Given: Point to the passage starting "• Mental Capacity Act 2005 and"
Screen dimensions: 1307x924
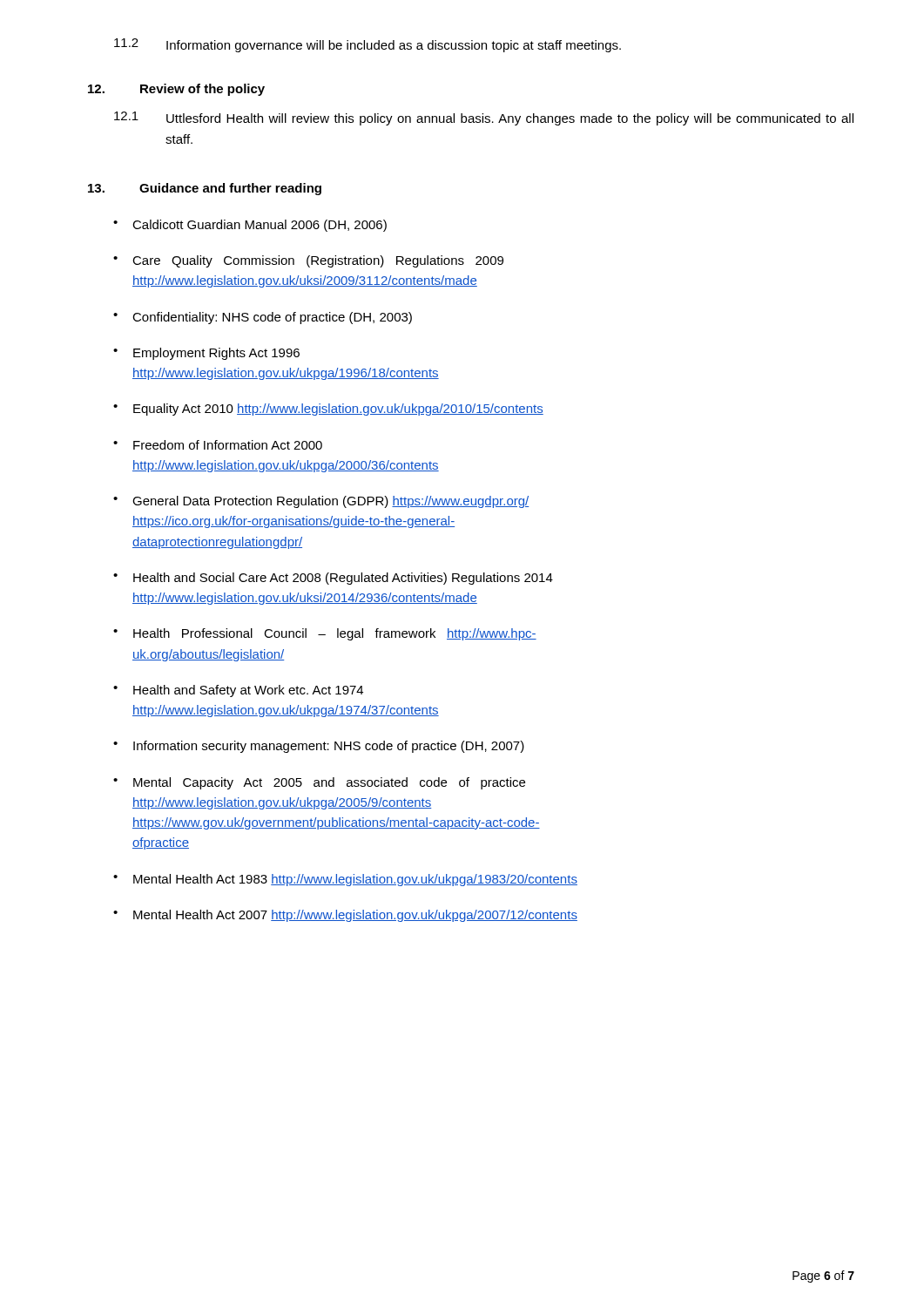Looking at the screenshot, I should (484, 812).
